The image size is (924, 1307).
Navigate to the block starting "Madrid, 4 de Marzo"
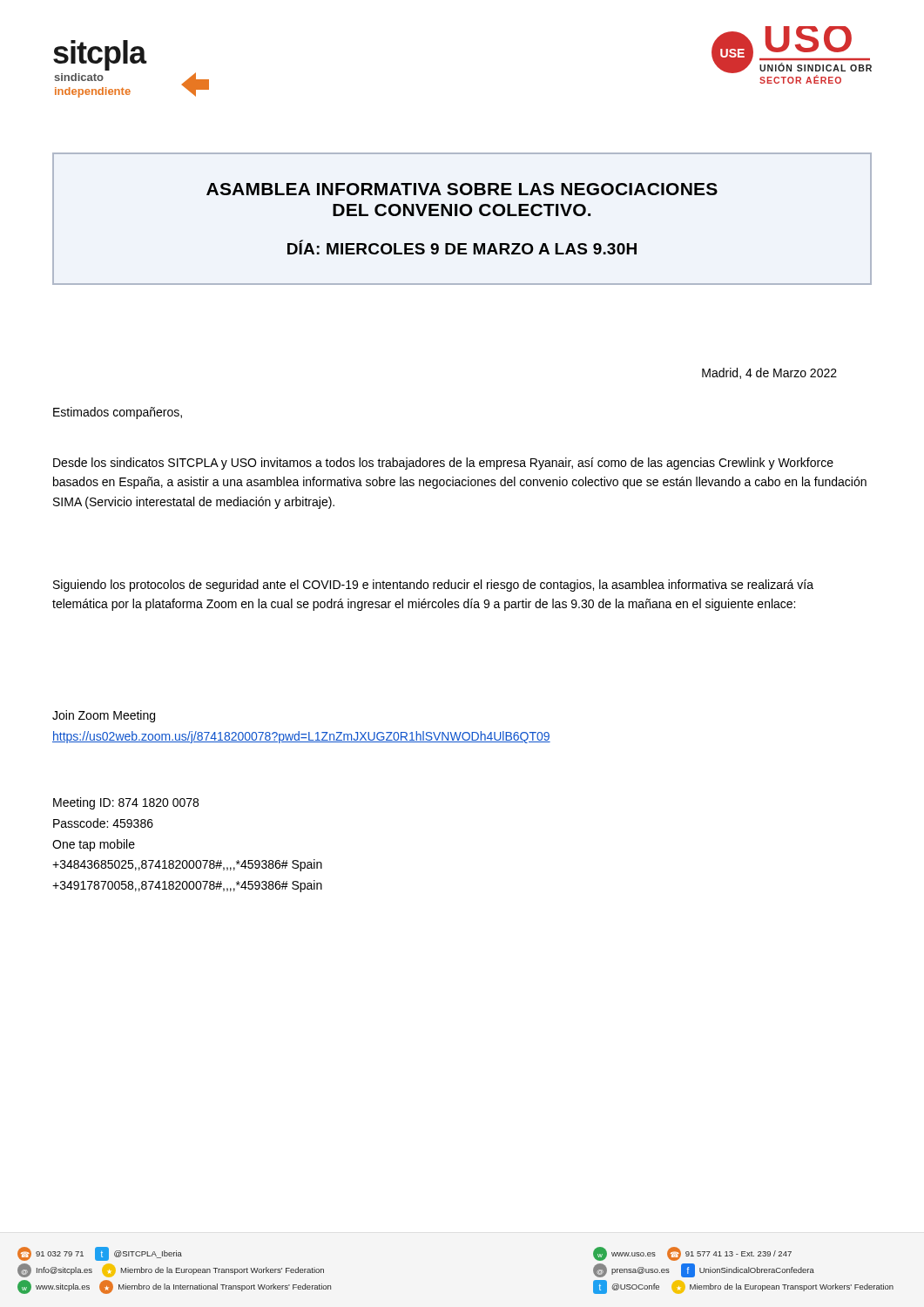pos(769,373)
